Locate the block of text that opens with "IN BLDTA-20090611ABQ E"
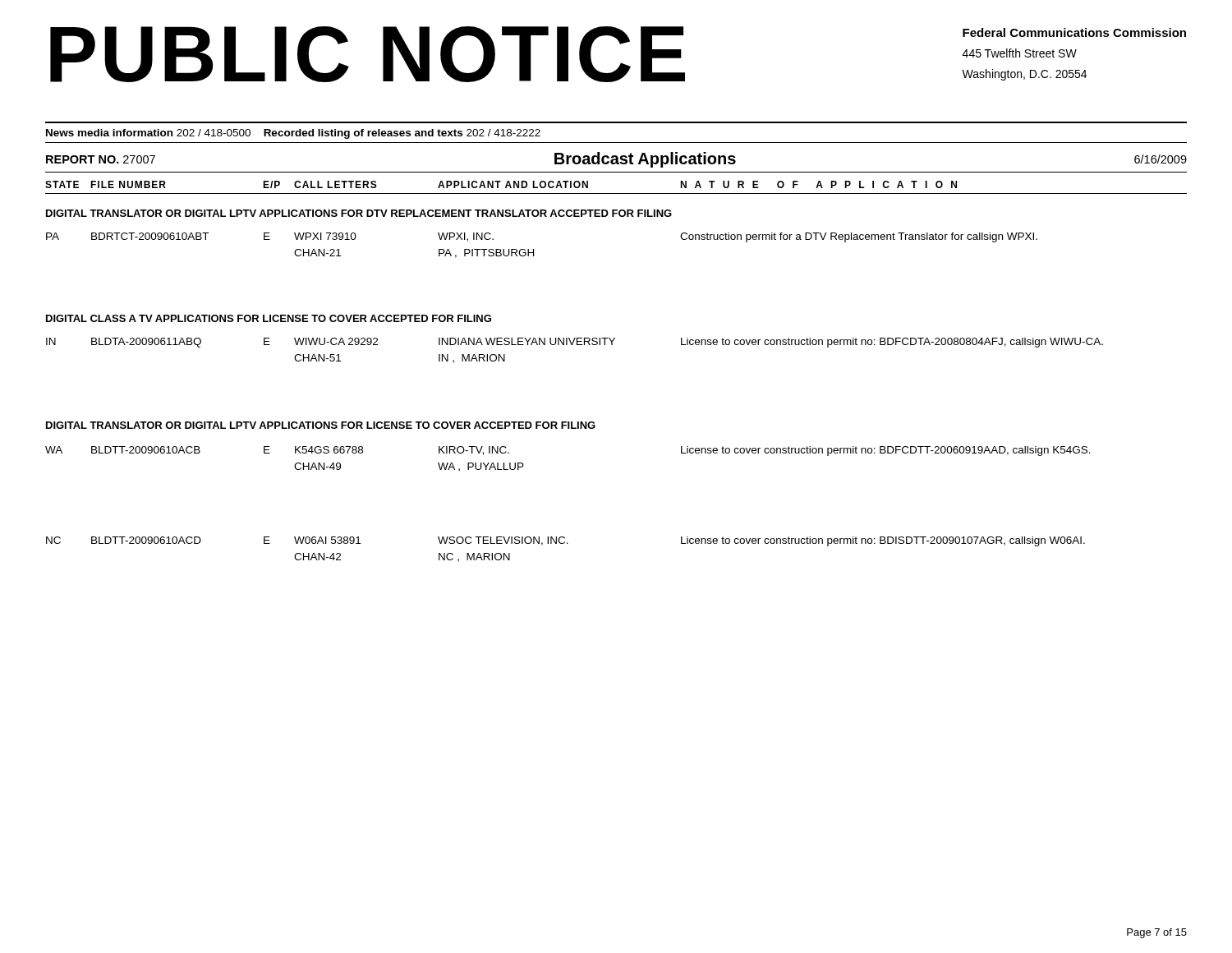This screenshot has width=1232, height=953. [616, 350]
